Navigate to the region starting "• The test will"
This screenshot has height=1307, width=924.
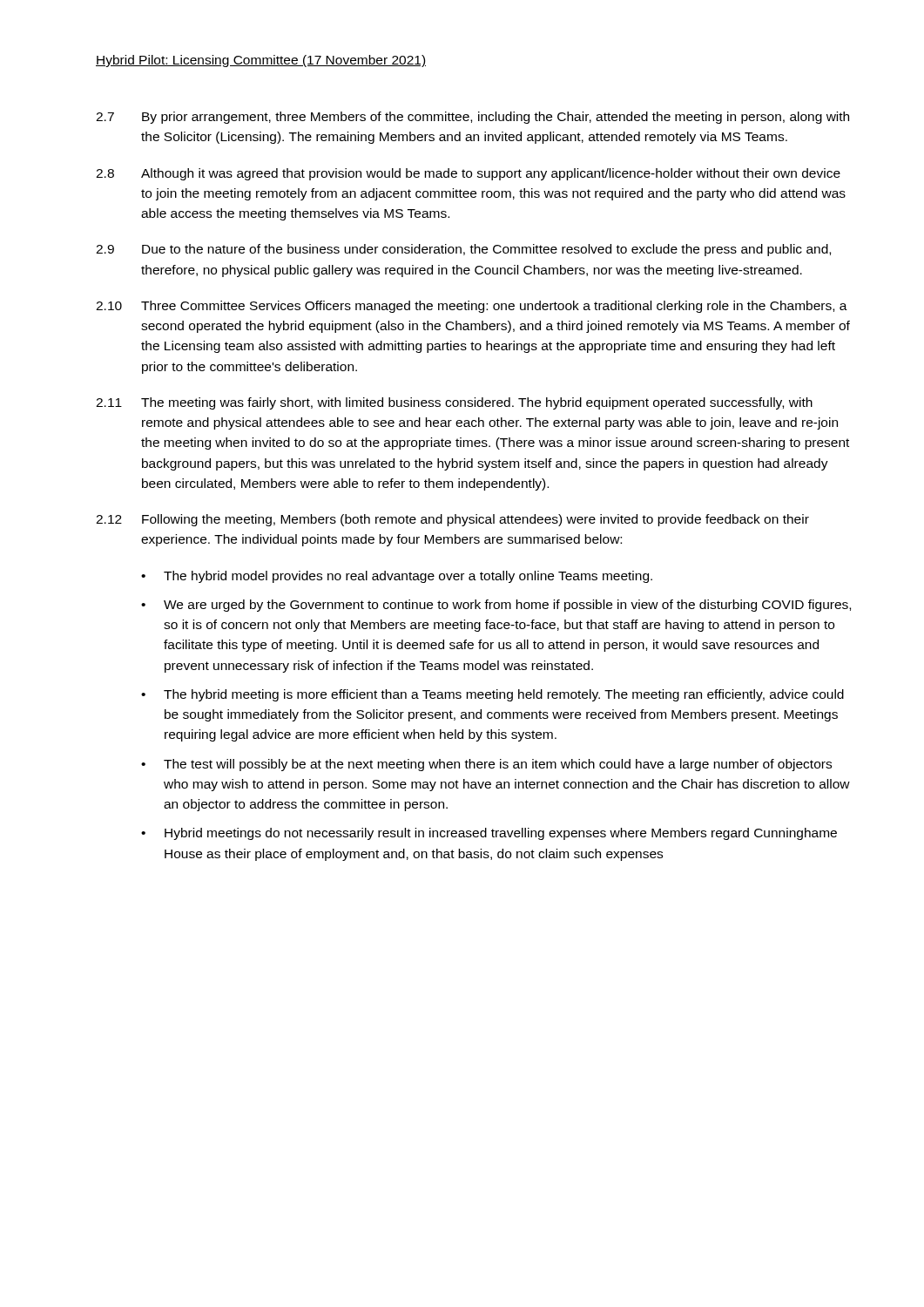498,784
